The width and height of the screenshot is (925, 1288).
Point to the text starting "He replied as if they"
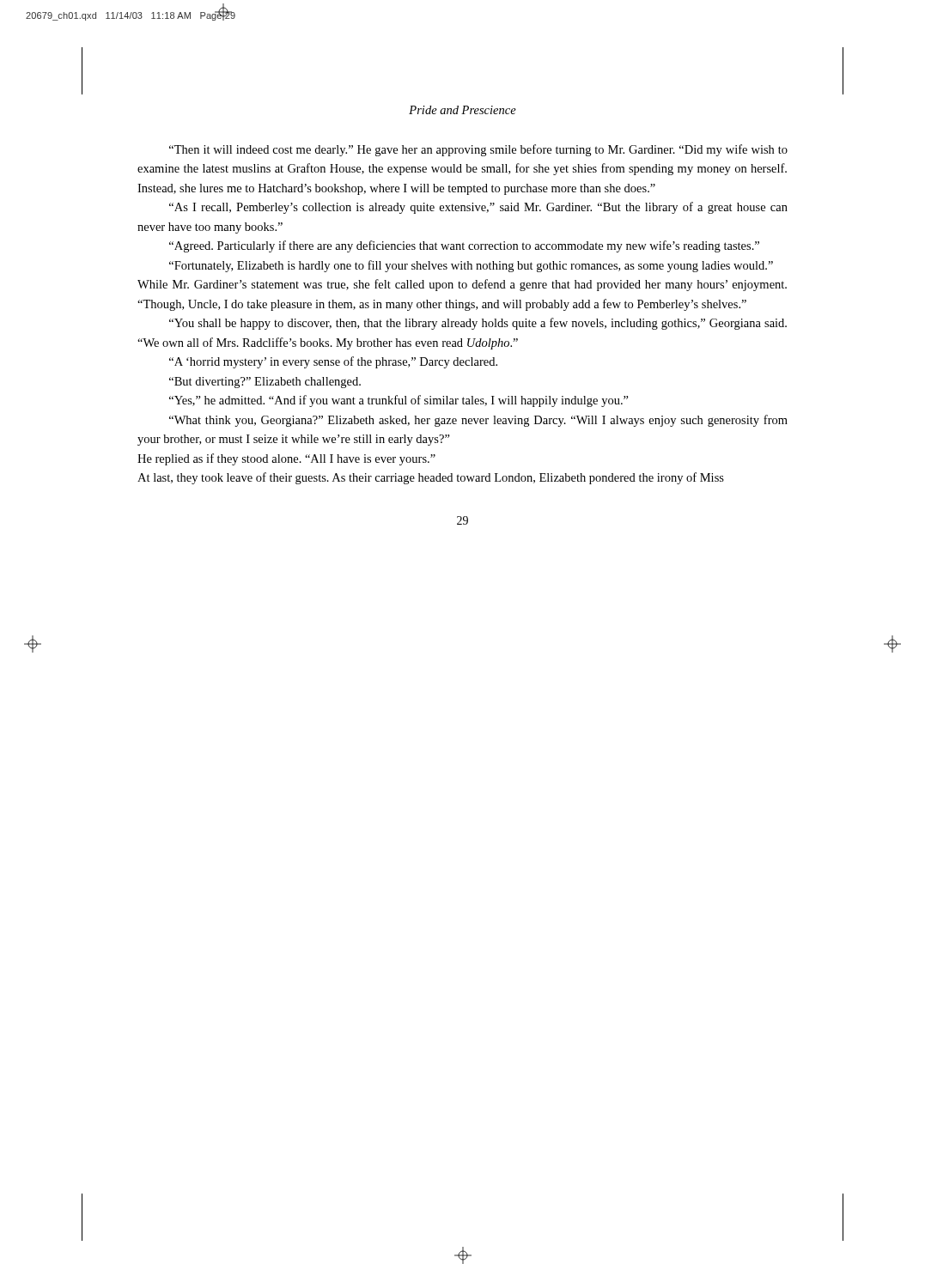pyautogui.click(x=286, y=459)
